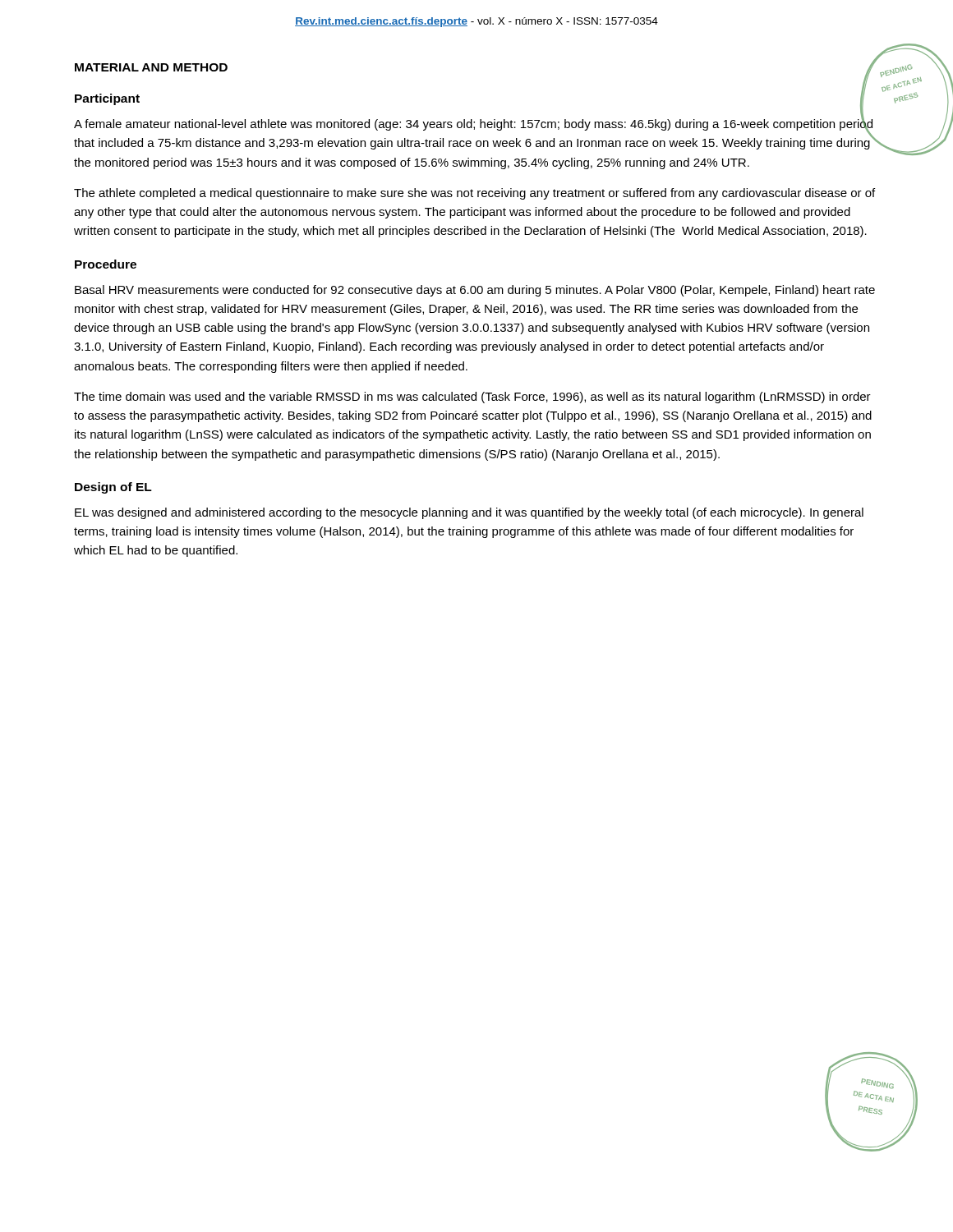The height and width of the screenshot is (1232, 953).
Task: Locate the section header that says "MATERIAL AND METHOD"
Action: coord(151,67)
